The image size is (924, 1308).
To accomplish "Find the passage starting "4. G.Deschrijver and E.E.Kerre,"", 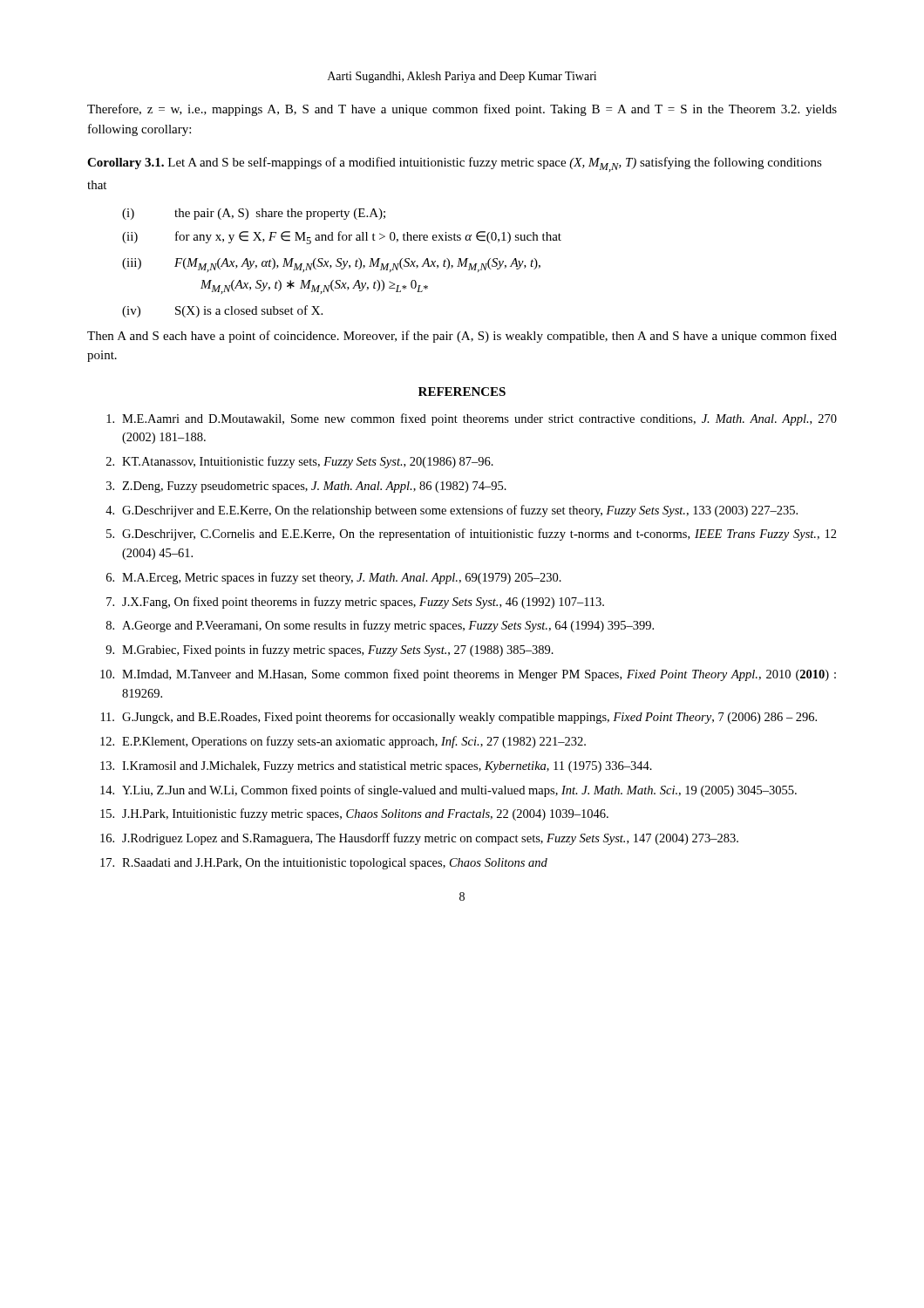I will (x=462, y=510).
